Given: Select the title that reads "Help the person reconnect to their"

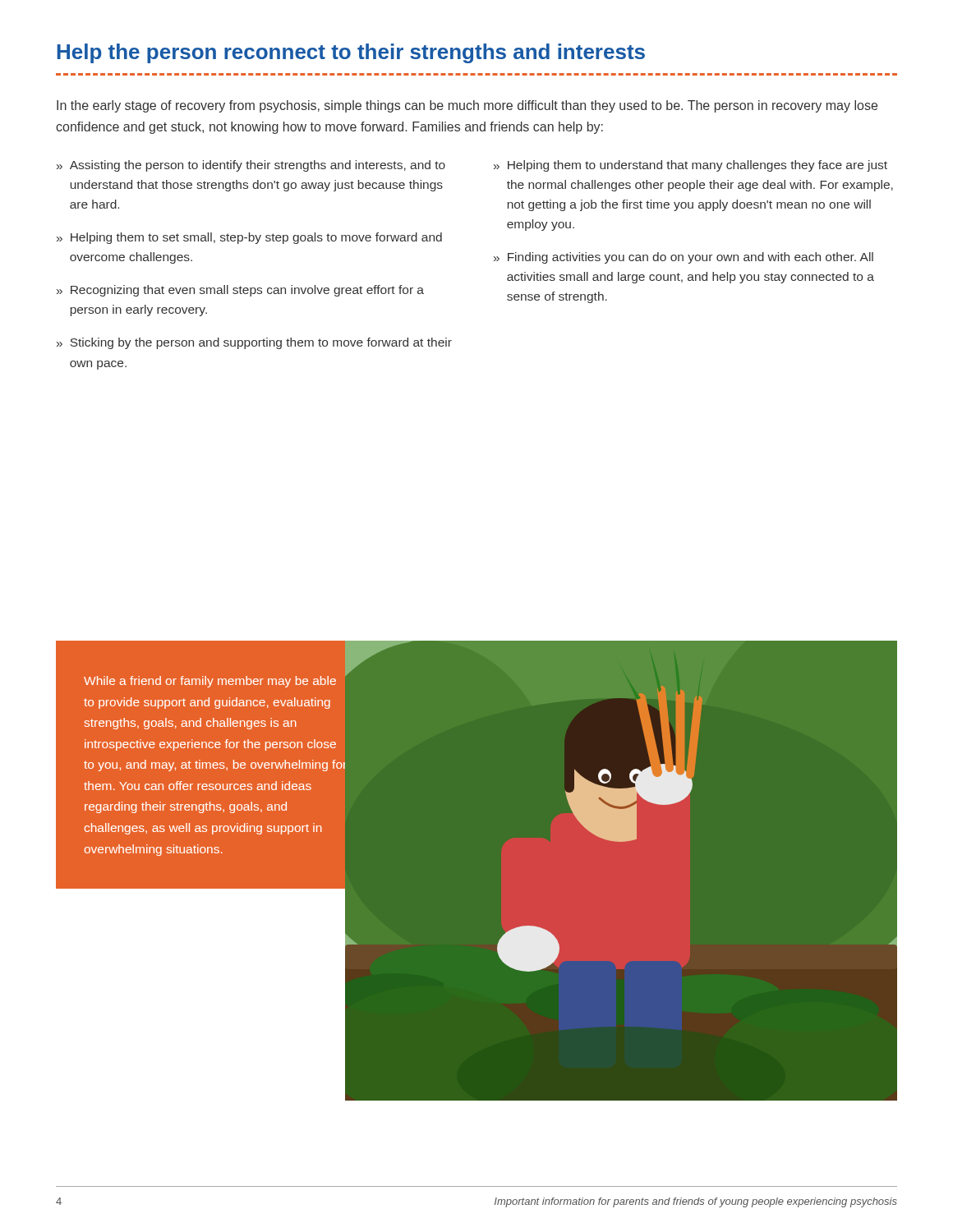Looking at the screenshot, I should 351,52.
